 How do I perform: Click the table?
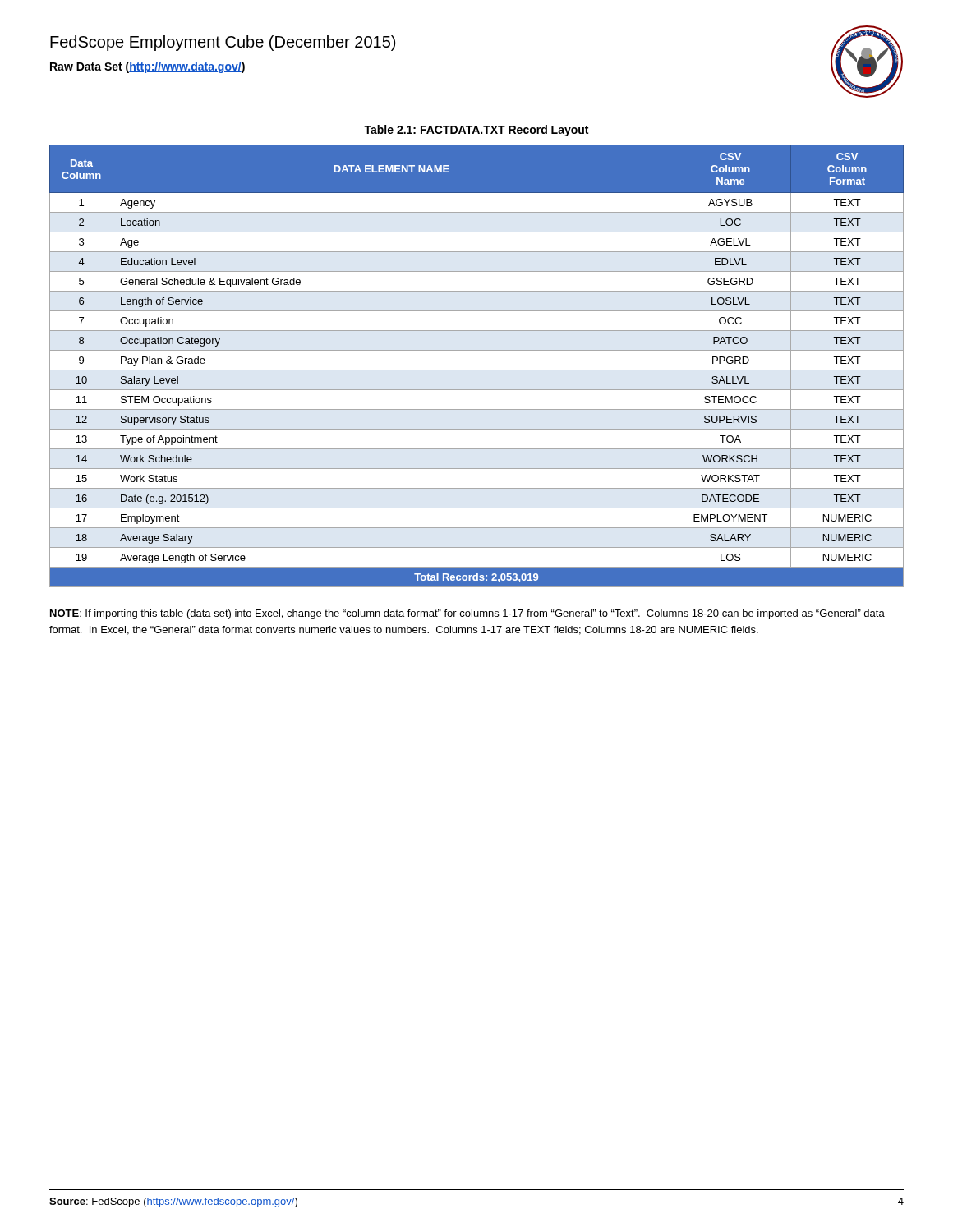click(476, 366)
